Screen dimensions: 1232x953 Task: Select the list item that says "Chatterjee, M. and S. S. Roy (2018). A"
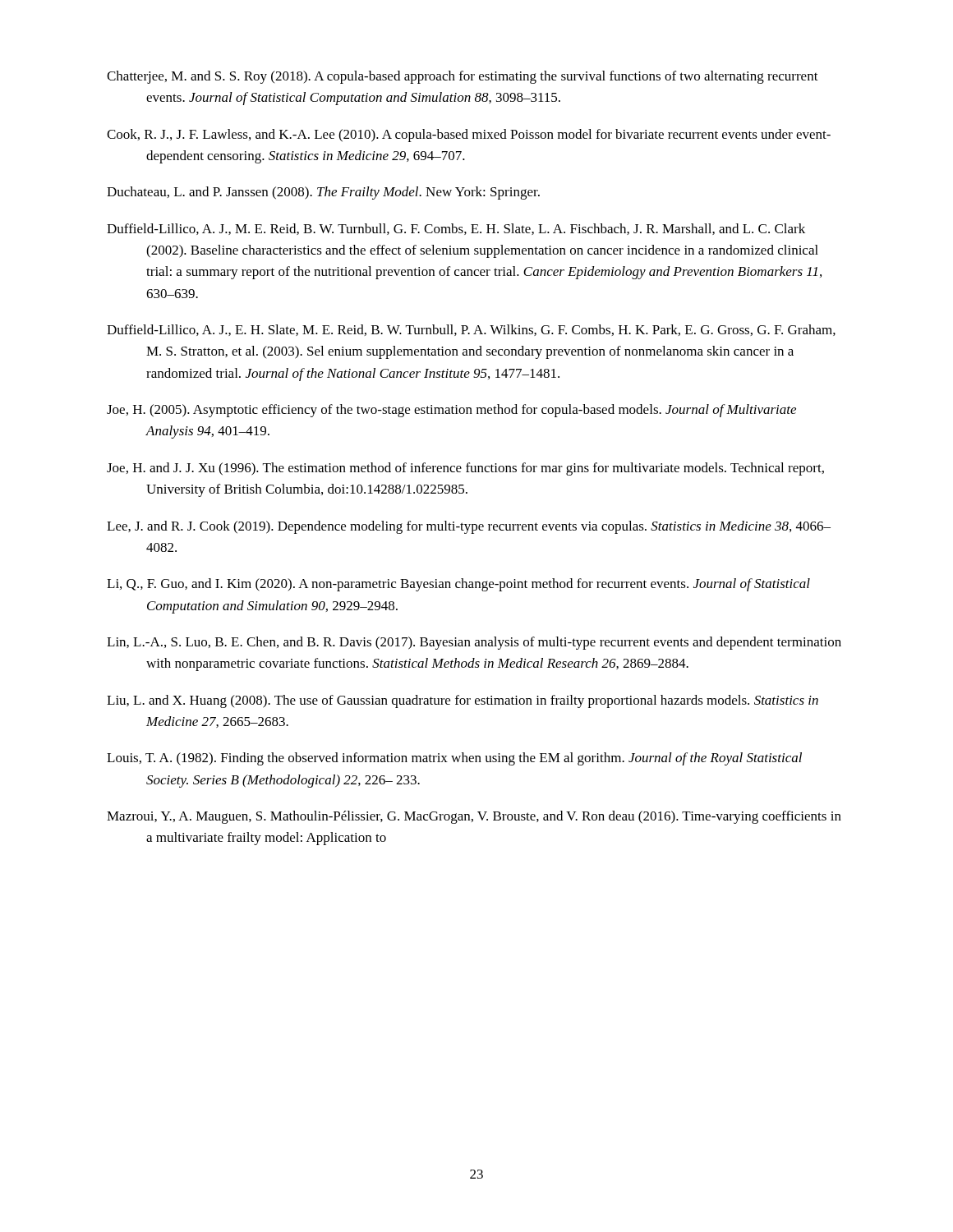click(462, 87)
